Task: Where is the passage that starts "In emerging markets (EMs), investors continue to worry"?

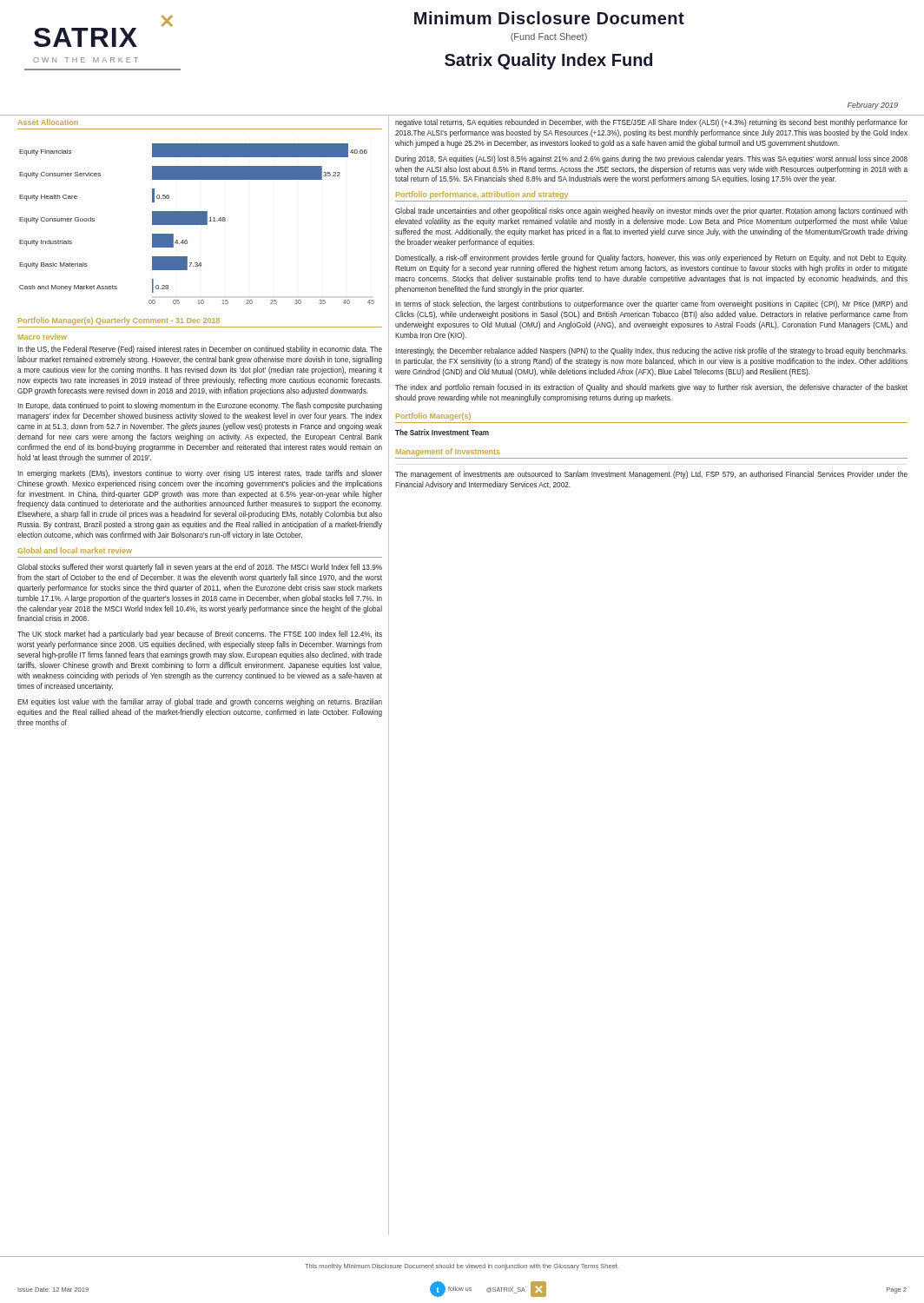Action: point(200,505)
